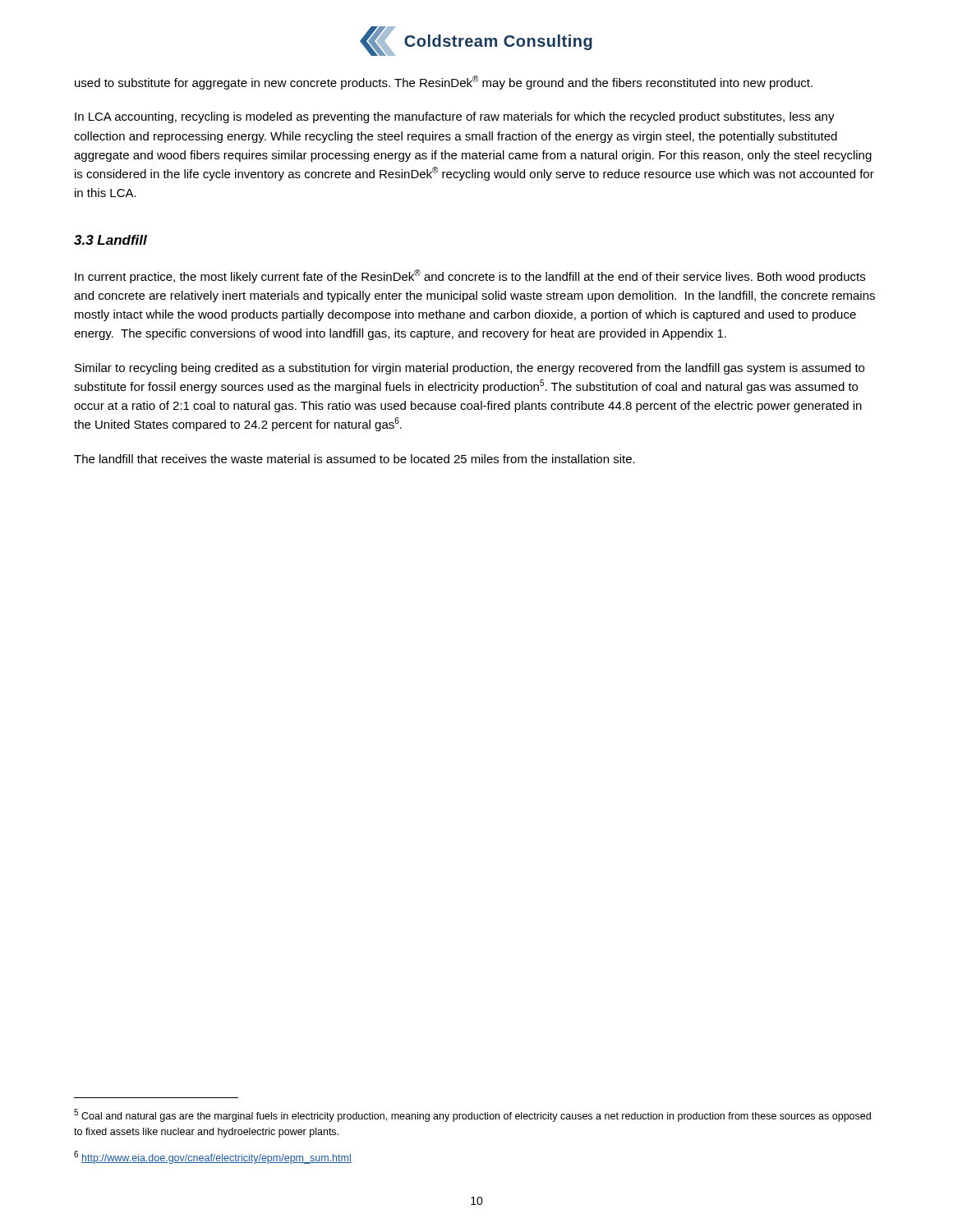
Task: Locate the block of text that opens with "Similar to recycling being credited as a"
Action: [x=469, y=396]
